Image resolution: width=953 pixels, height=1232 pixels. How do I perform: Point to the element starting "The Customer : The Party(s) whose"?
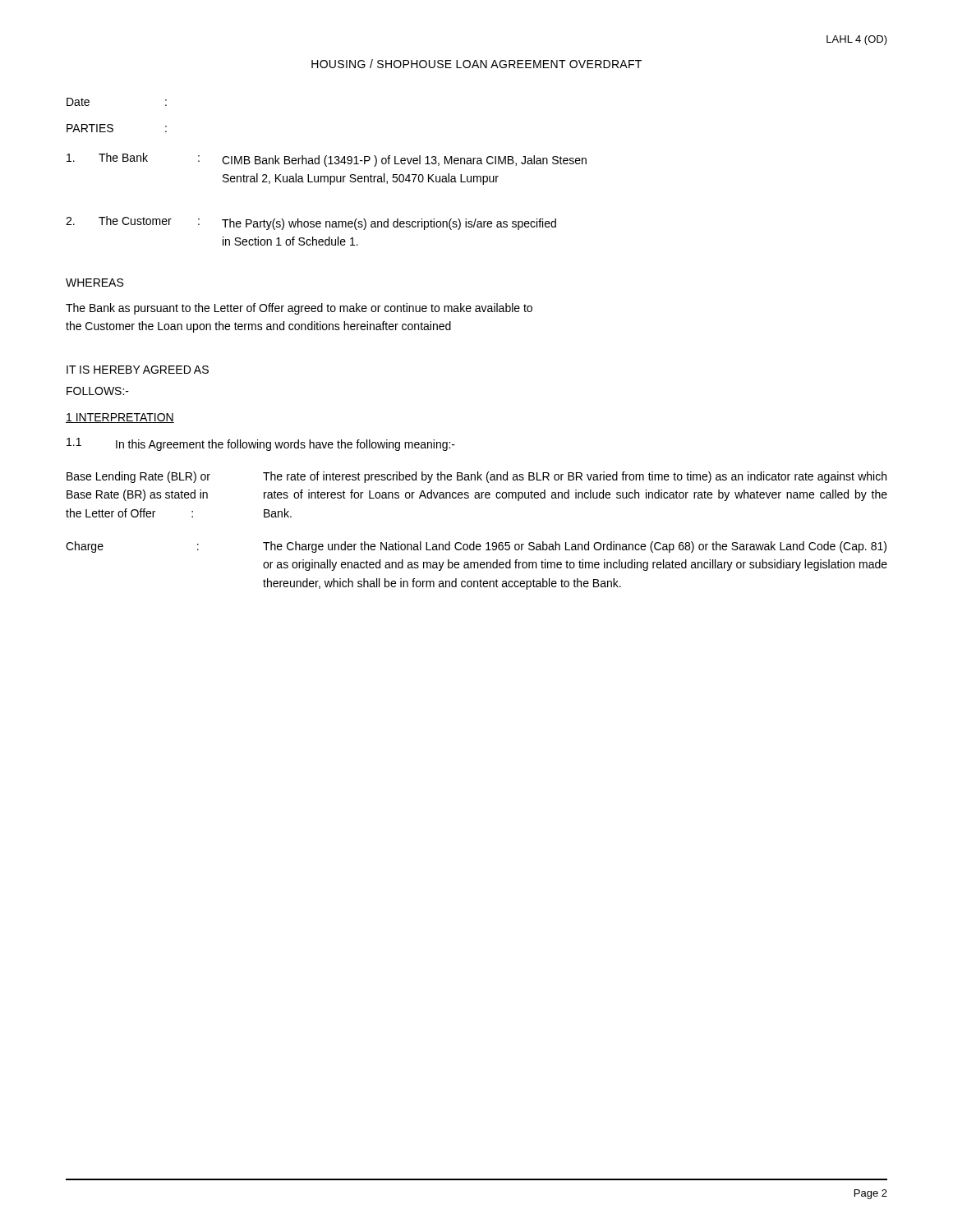(476, 233)
